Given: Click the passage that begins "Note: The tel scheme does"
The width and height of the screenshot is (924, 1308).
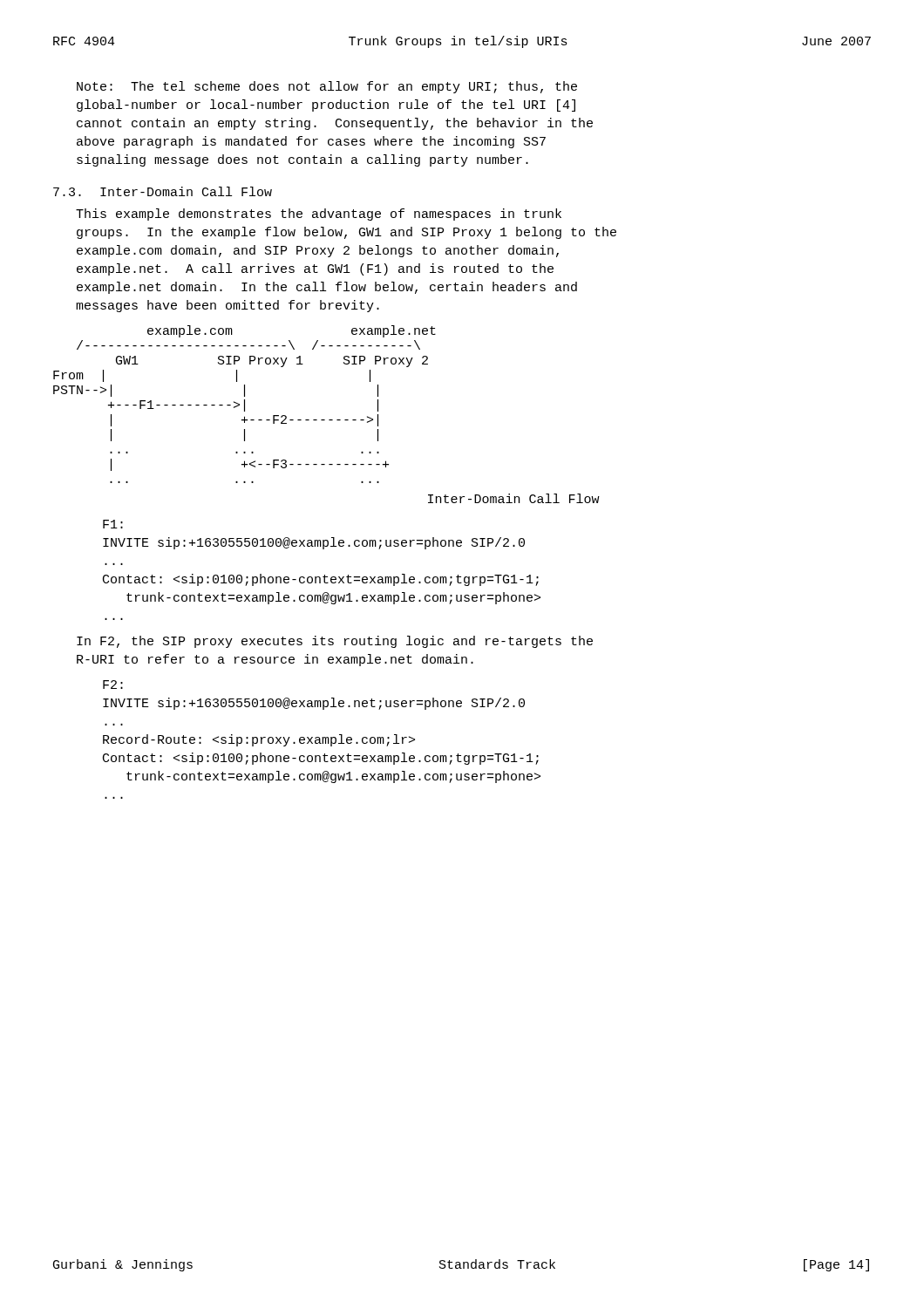Looking at the screenshot, I should pyautogui.click(x=462, y=124).
